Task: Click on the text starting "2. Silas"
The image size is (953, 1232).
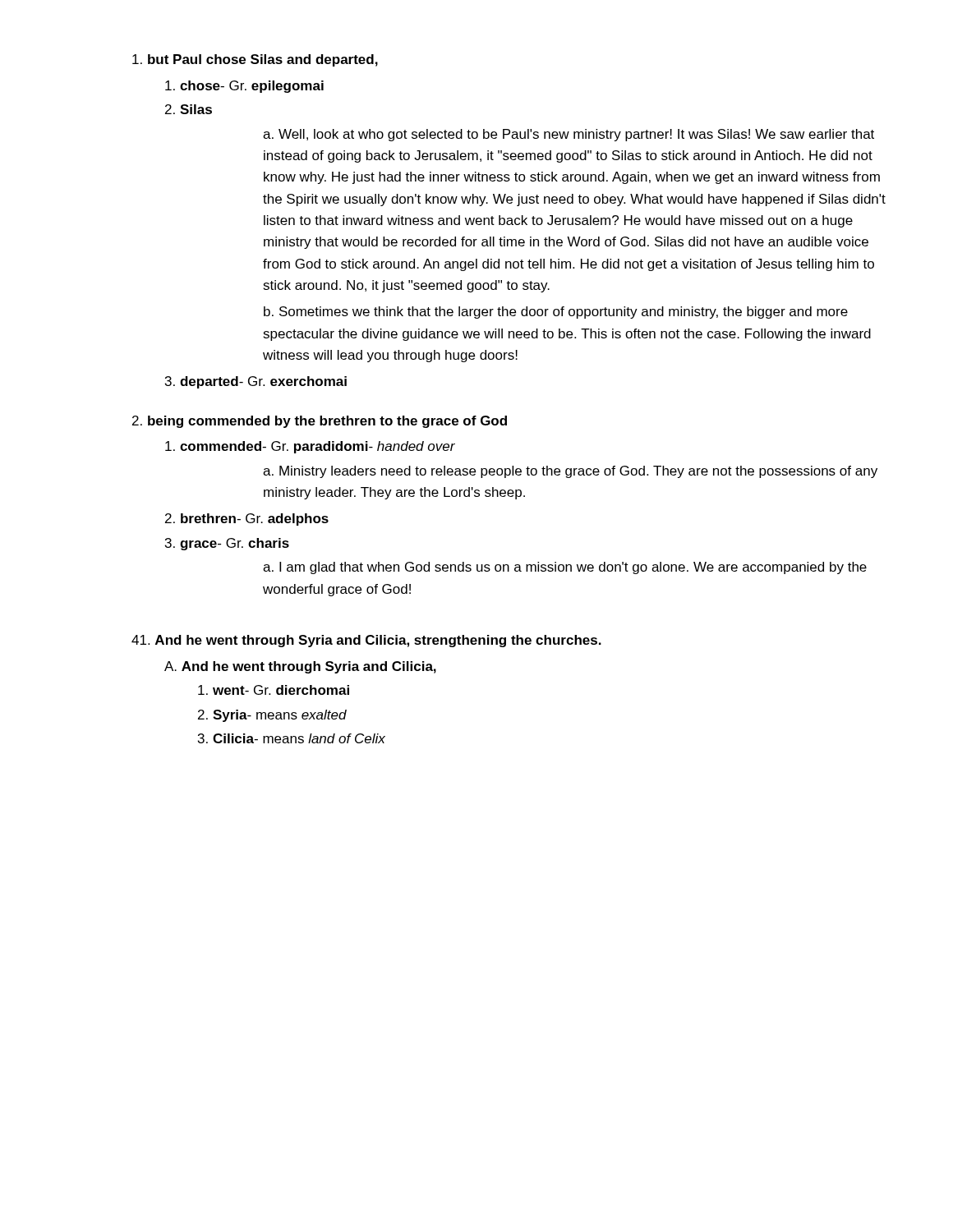Action: pyautogui.click(x=188, y=110)
